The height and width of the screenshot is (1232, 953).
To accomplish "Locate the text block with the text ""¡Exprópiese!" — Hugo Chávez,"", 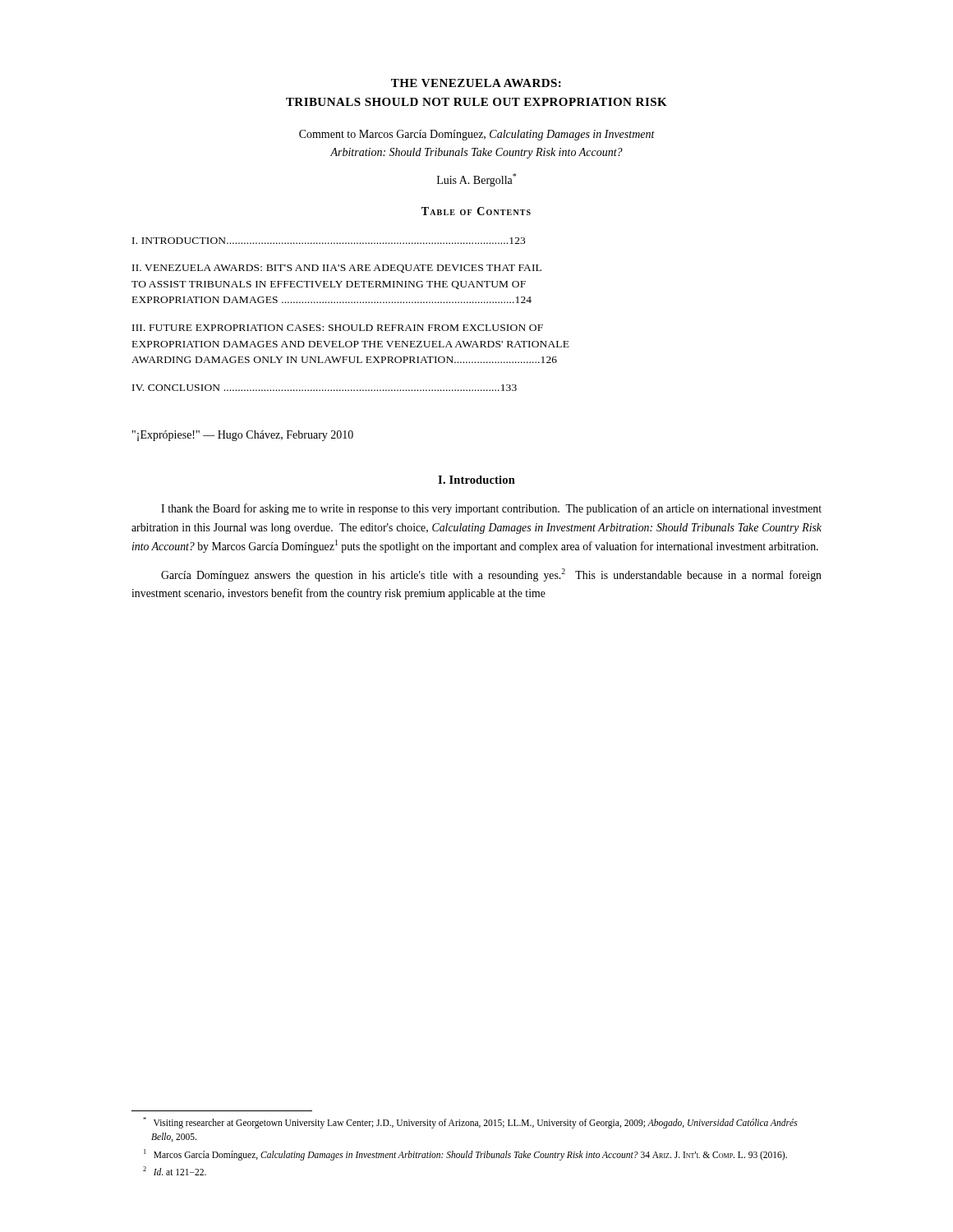I will (x=242, y=435).
